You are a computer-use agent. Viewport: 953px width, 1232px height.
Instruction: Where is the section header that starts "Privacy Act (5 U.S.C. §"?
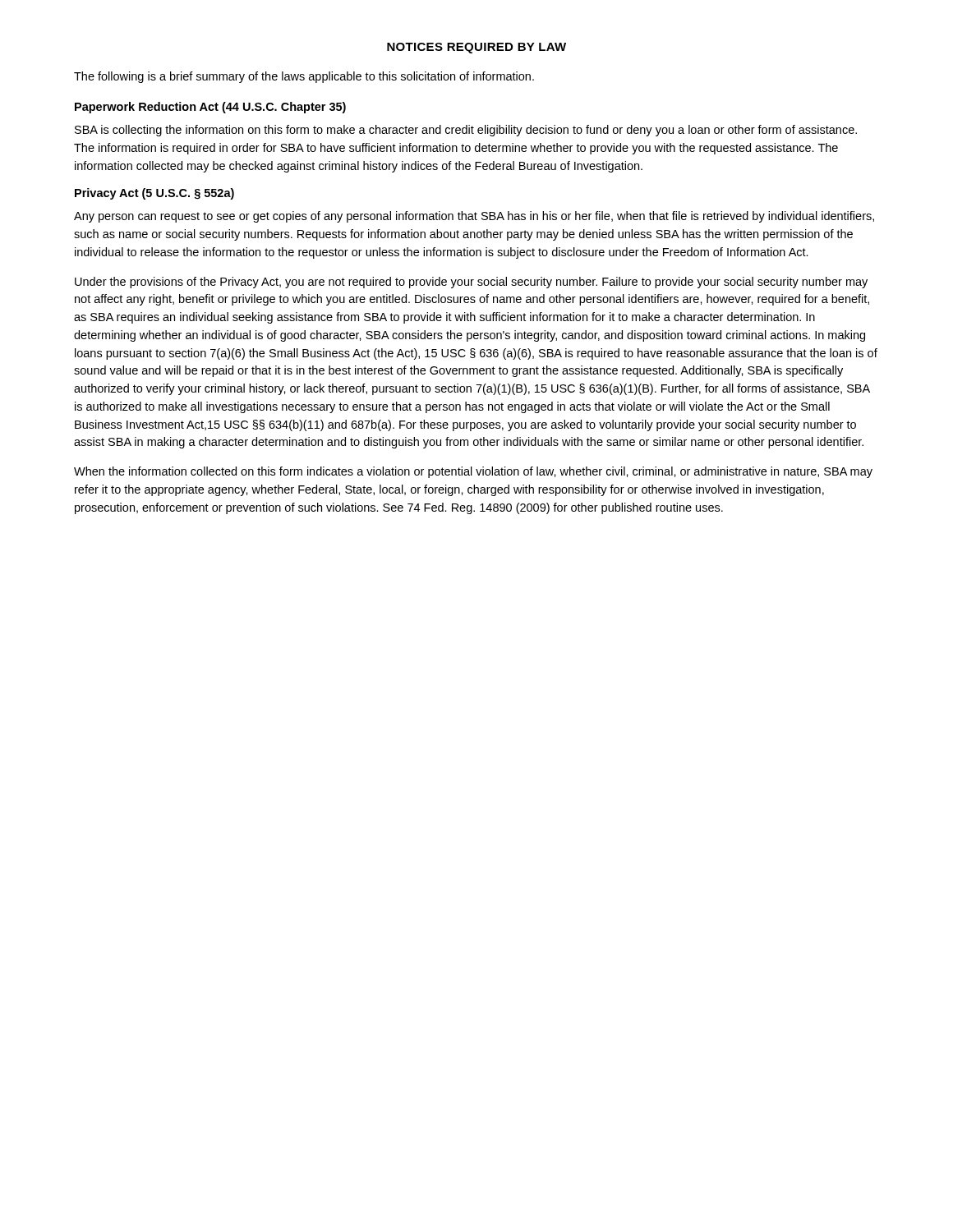point(154,193)
